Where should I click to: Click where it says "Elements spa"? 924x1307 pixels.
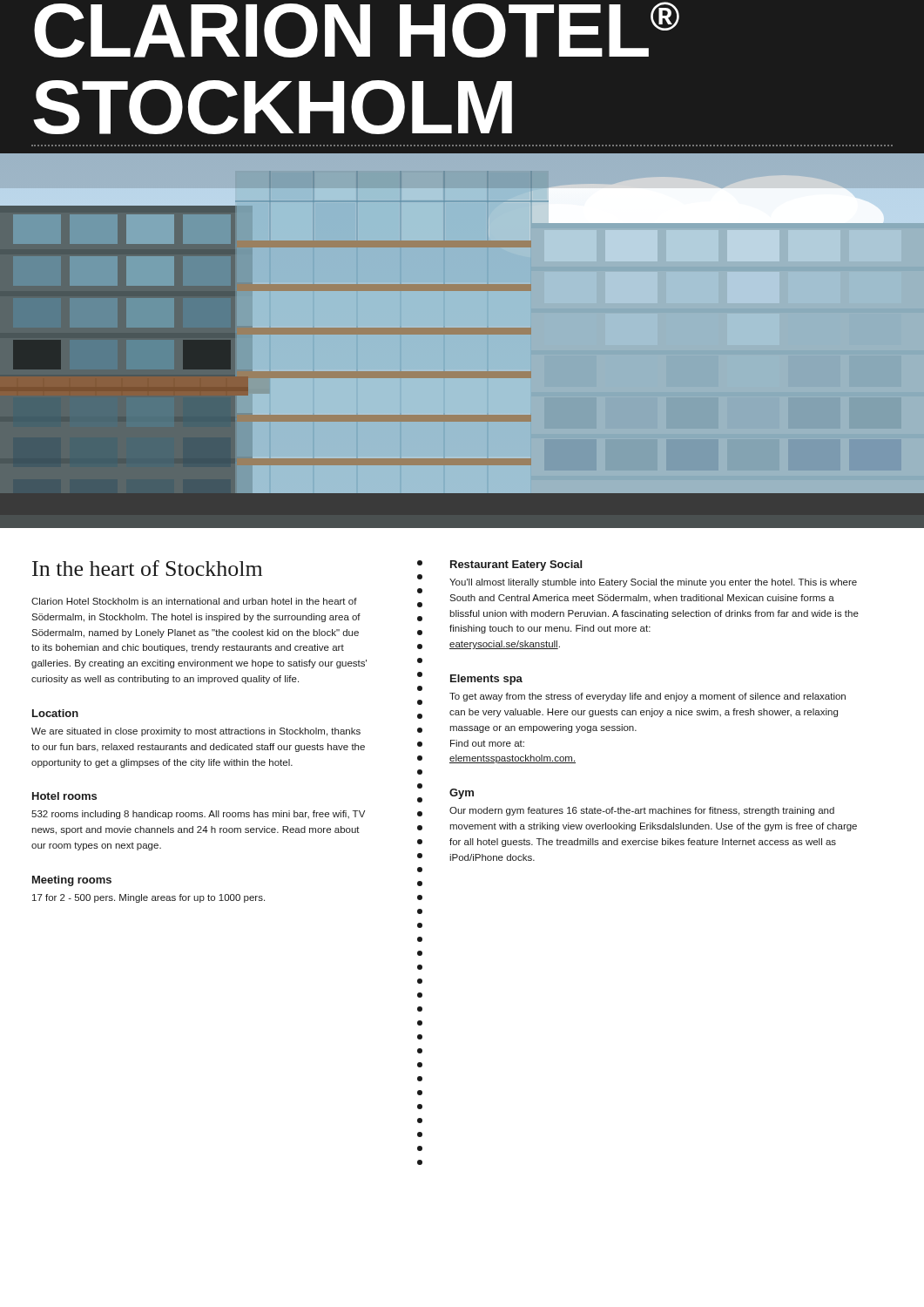(486, 678)
